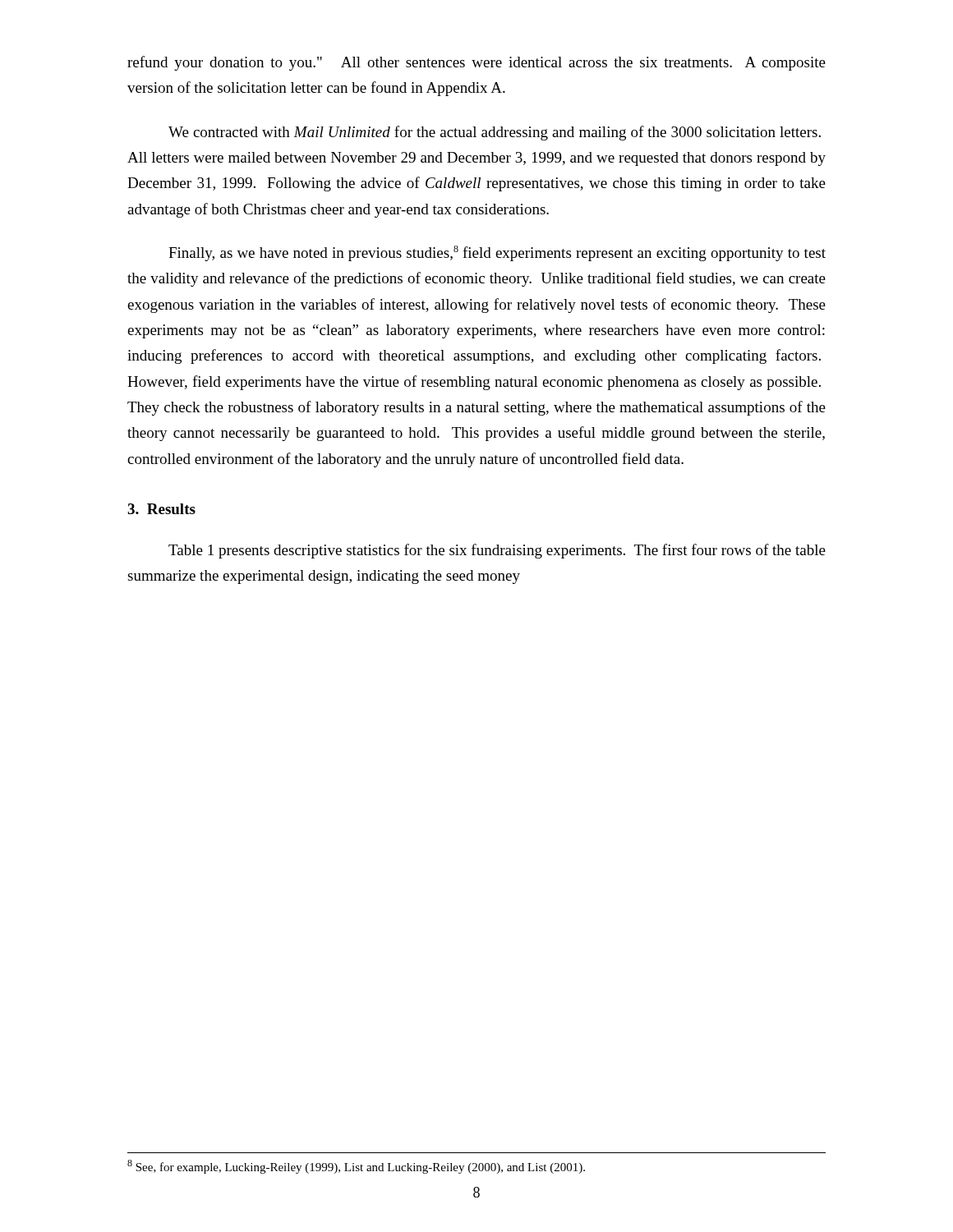Find the region starting "3. Results"
The image size is (953, 1232).
[x=161, y=509]
